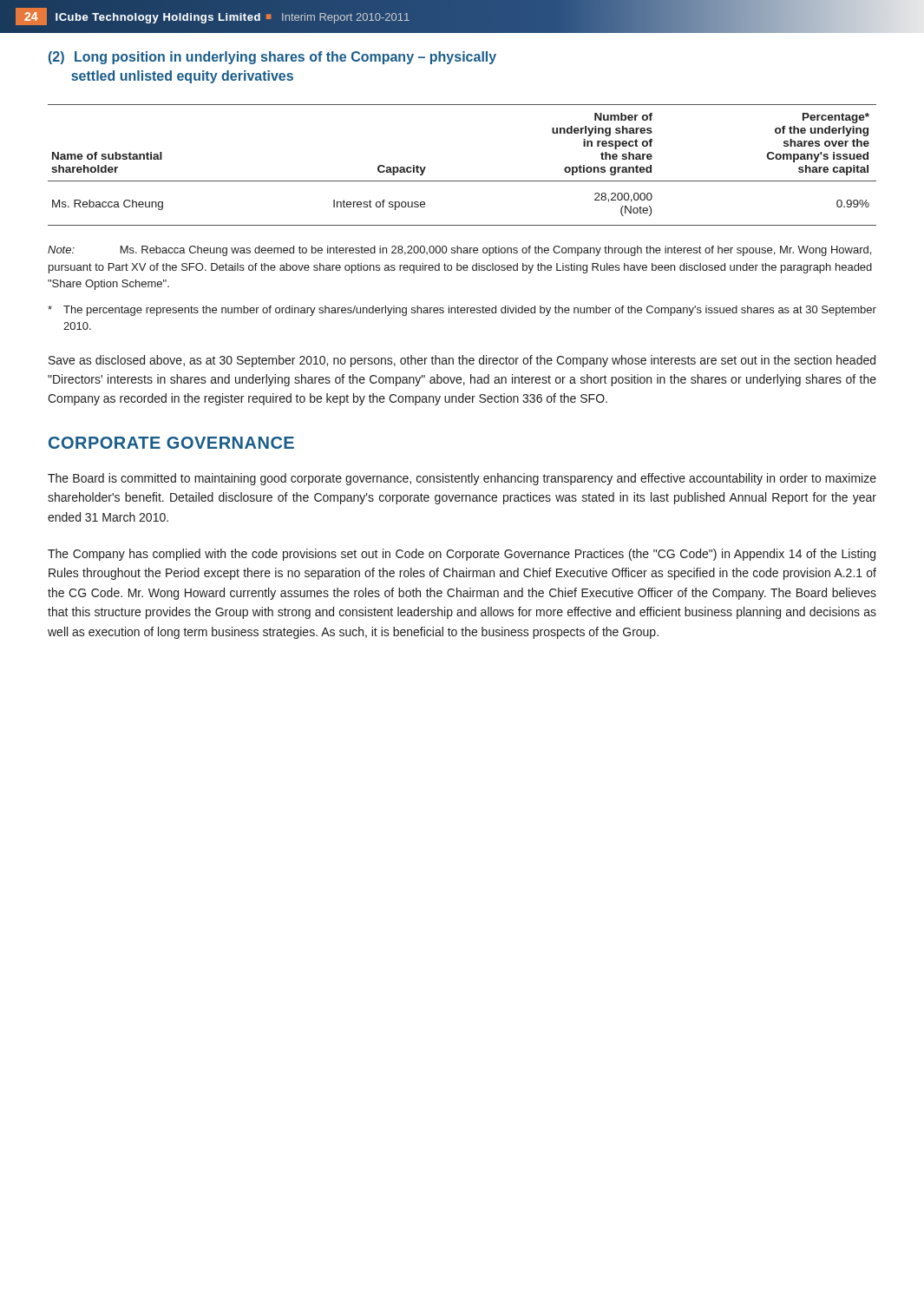
Task: Click on the footnote that reads "Note: Ms. Rebacca Cheung"
Action: pyautogui.click(x=460, y=267)
